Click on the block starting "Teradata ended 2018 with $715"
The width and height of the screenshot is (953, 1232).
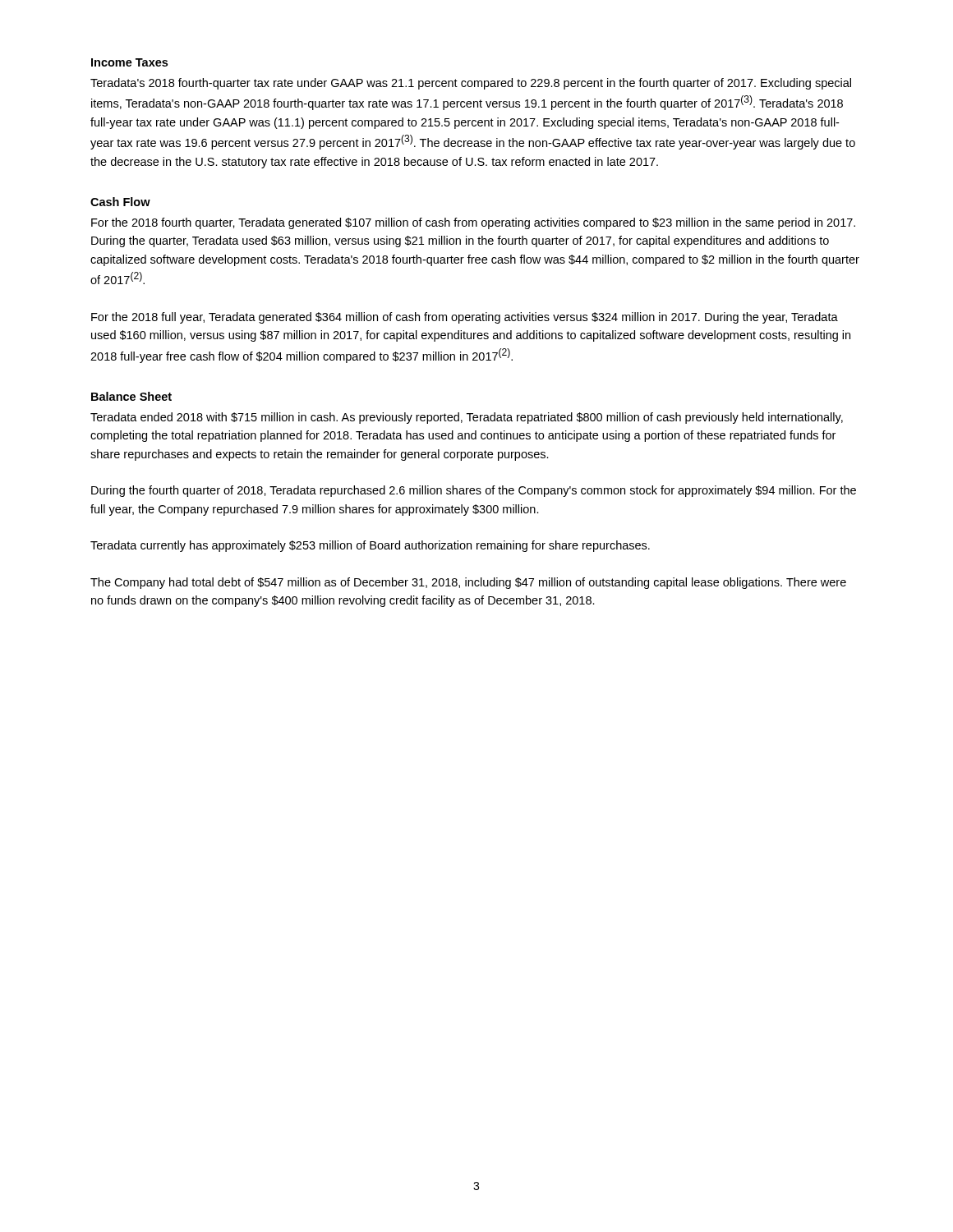click(x=467, y=436)
